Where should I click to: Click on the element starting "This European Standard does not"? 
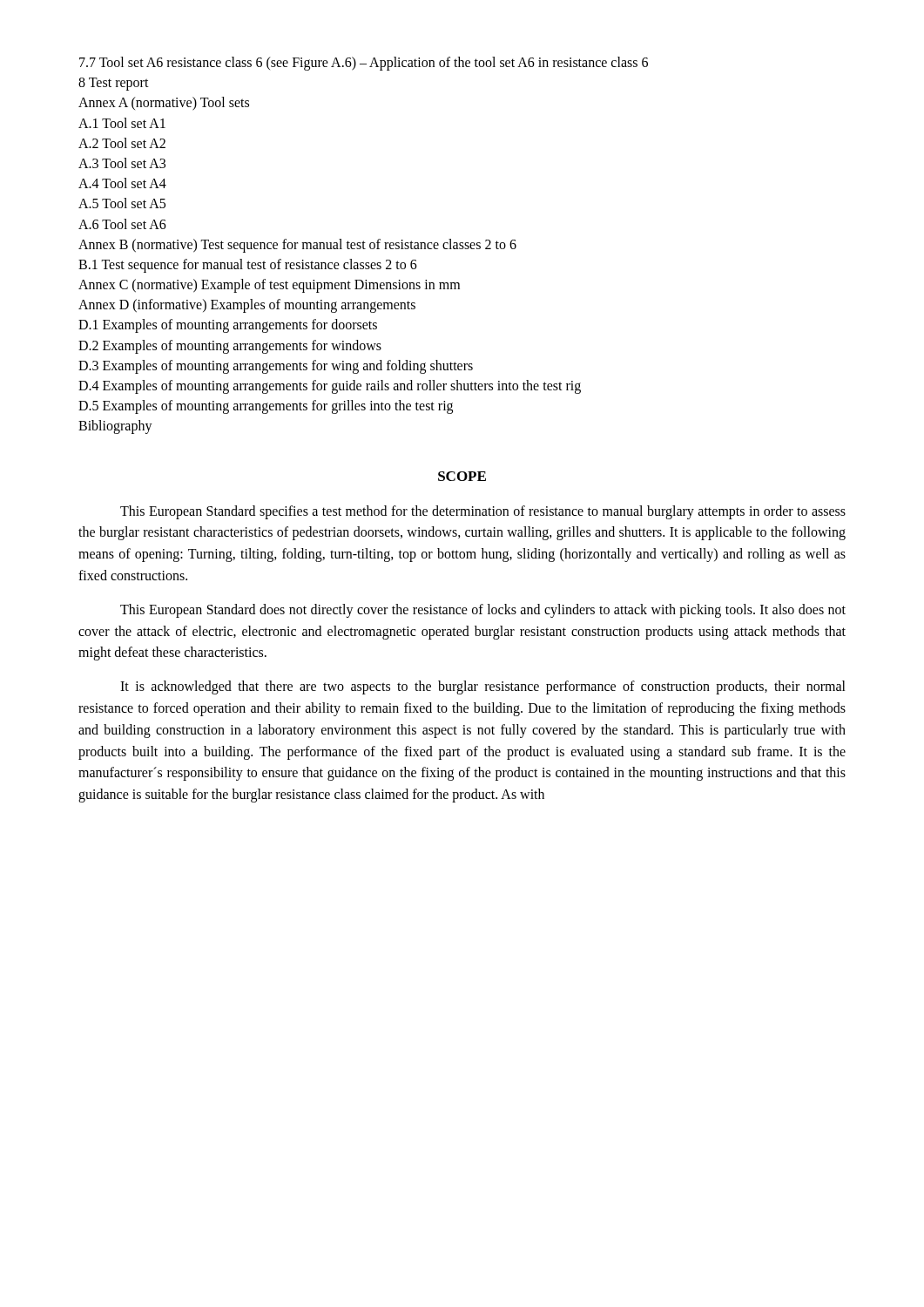point(462,631)
